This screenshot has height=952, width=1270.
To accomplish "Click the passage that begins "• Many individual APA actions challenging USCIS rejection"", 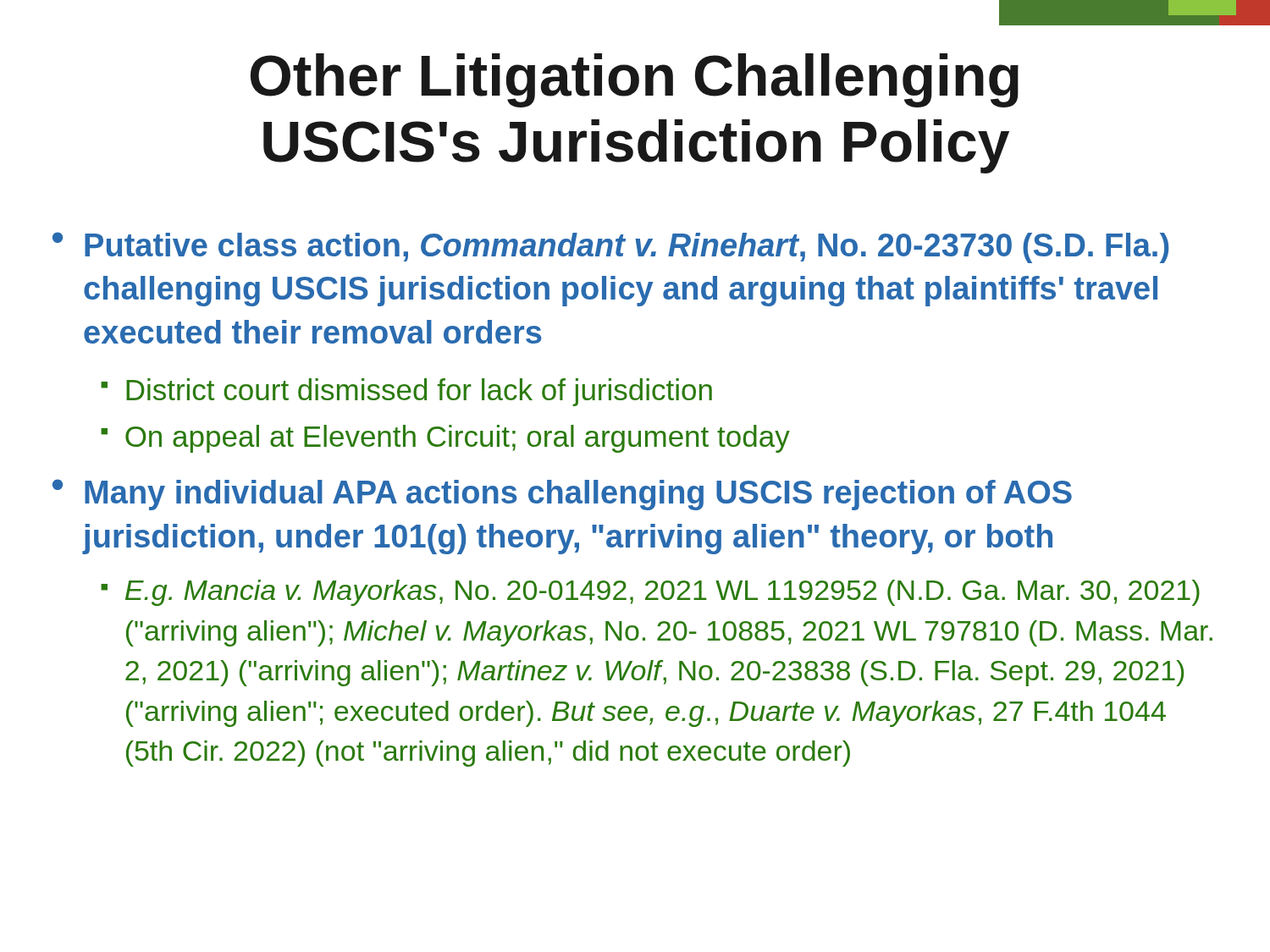I will coord(635,515).
